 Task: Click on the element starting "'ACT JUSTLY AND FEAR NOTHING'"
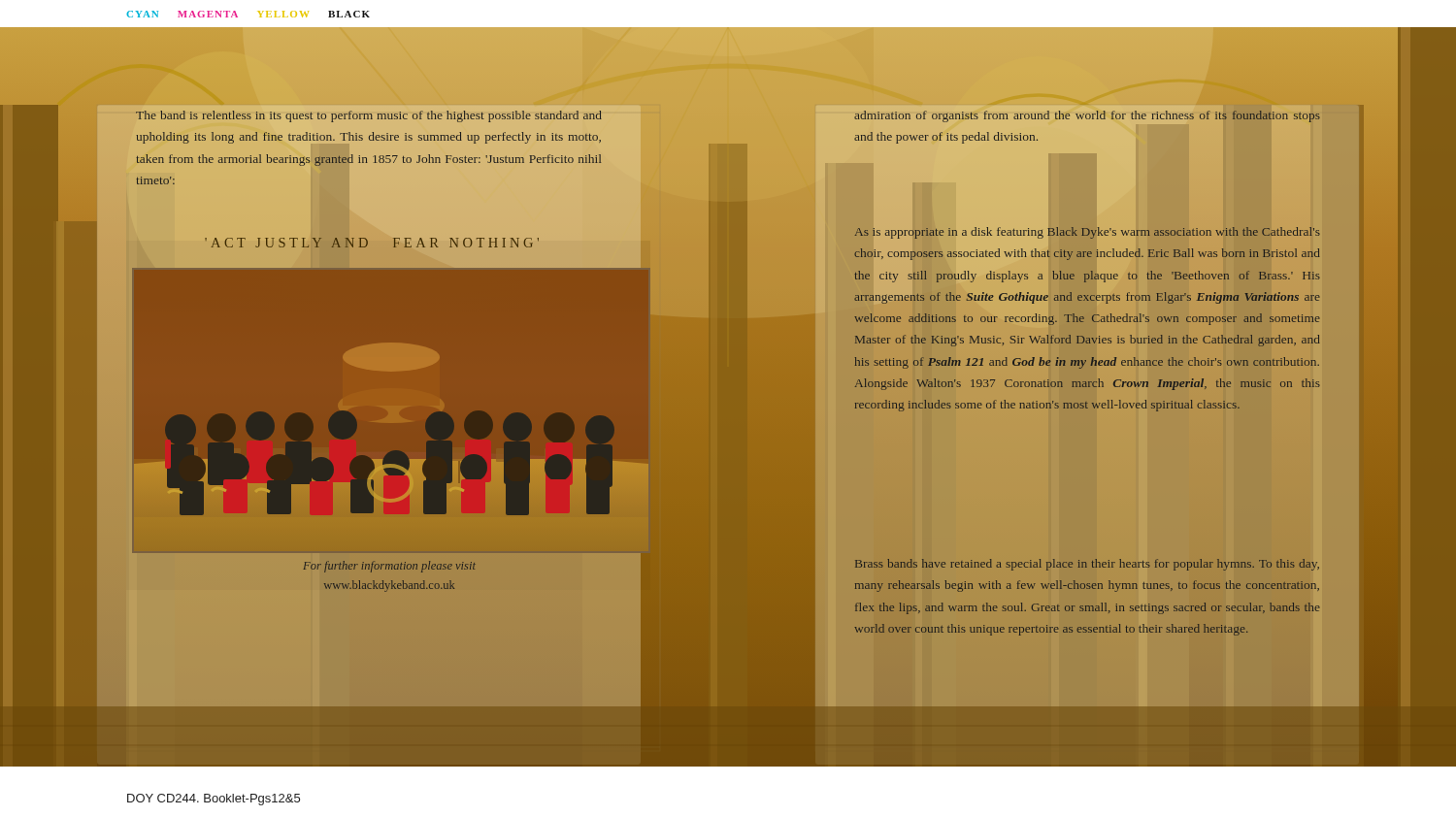(x=374, y=243)
